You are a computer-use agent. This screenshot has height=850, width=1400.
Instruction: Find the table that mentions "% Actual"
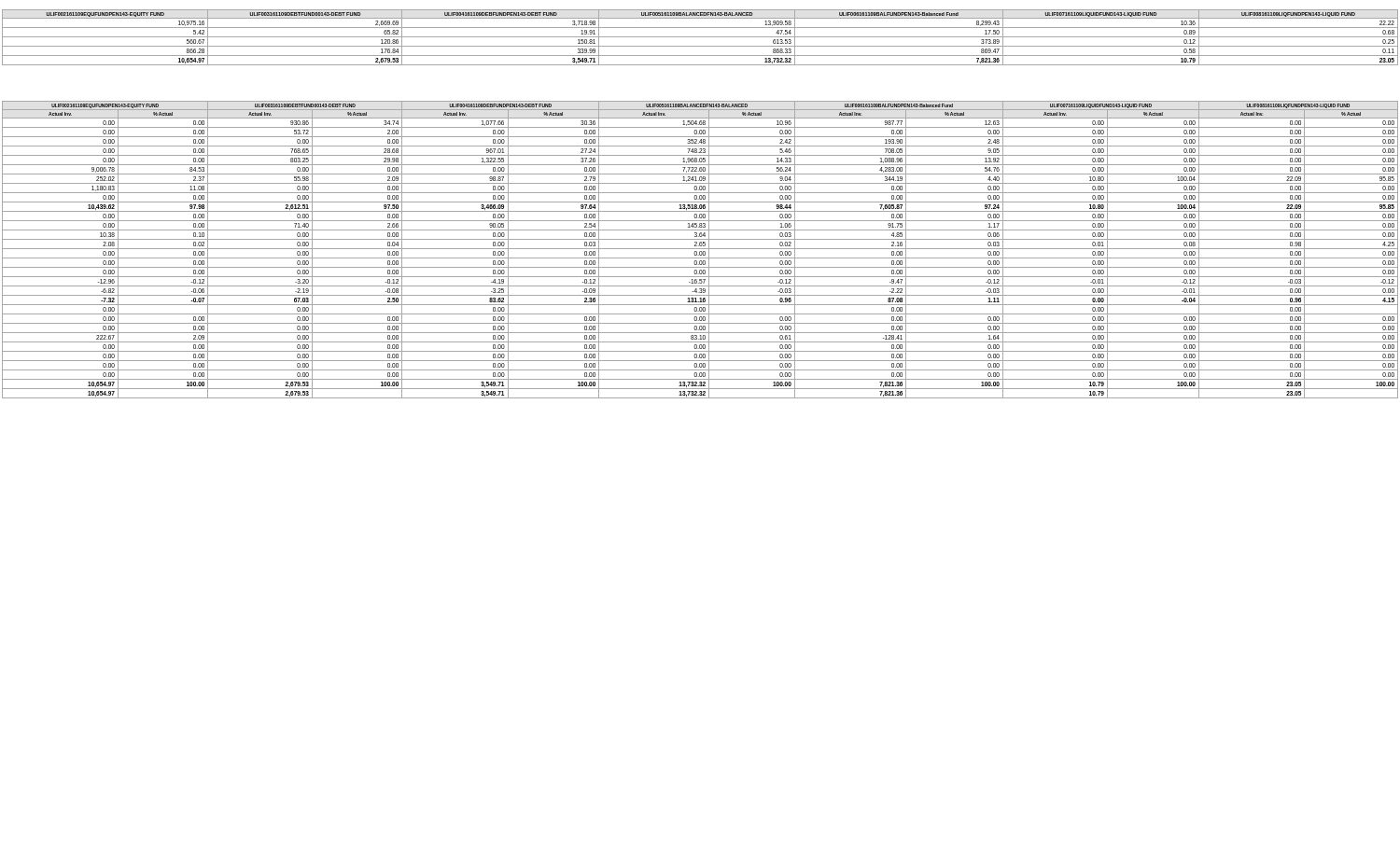(700, 250)
